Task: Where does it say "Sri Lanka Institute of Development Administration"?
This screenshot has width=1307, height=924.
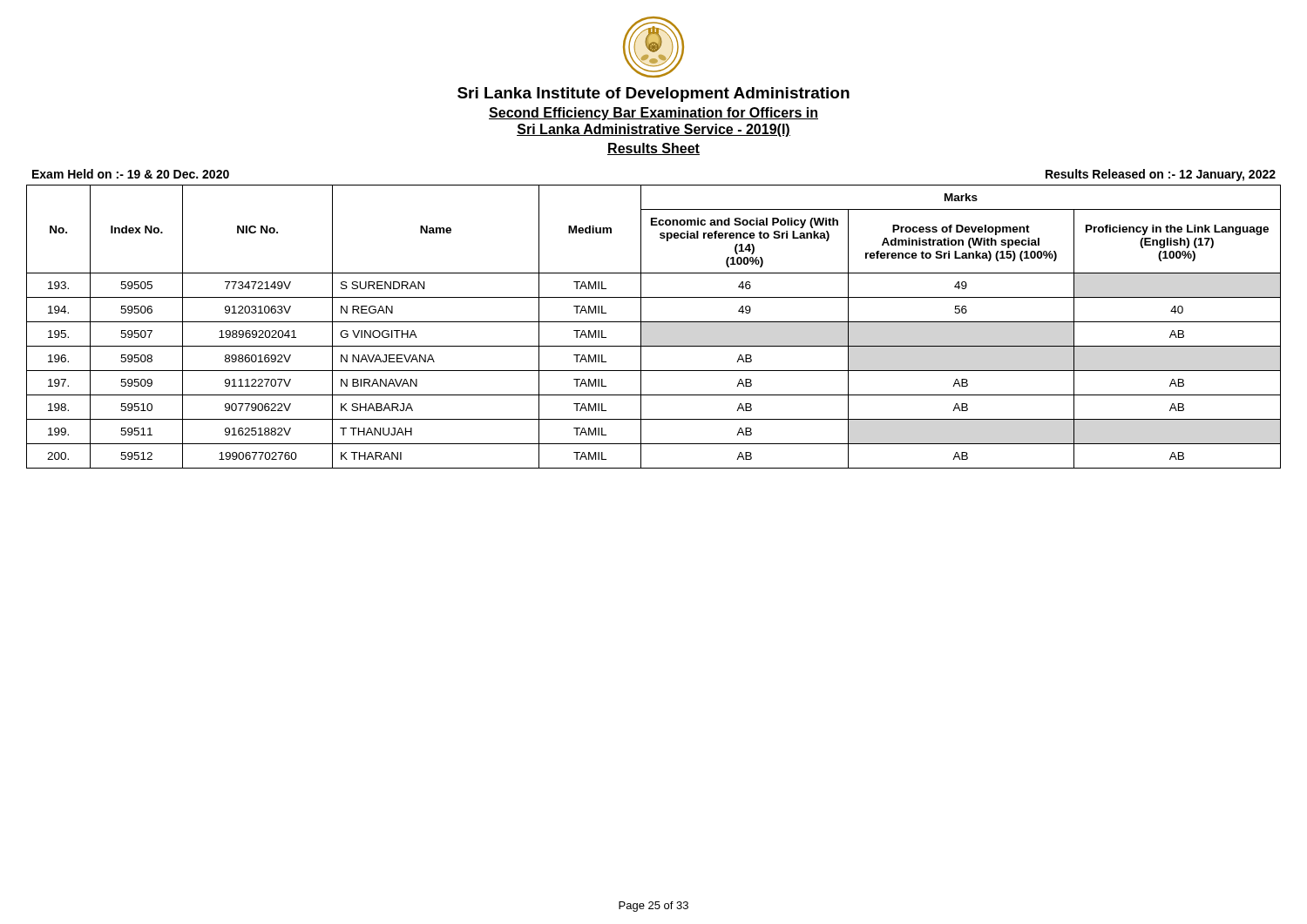Action: [654, 93]
